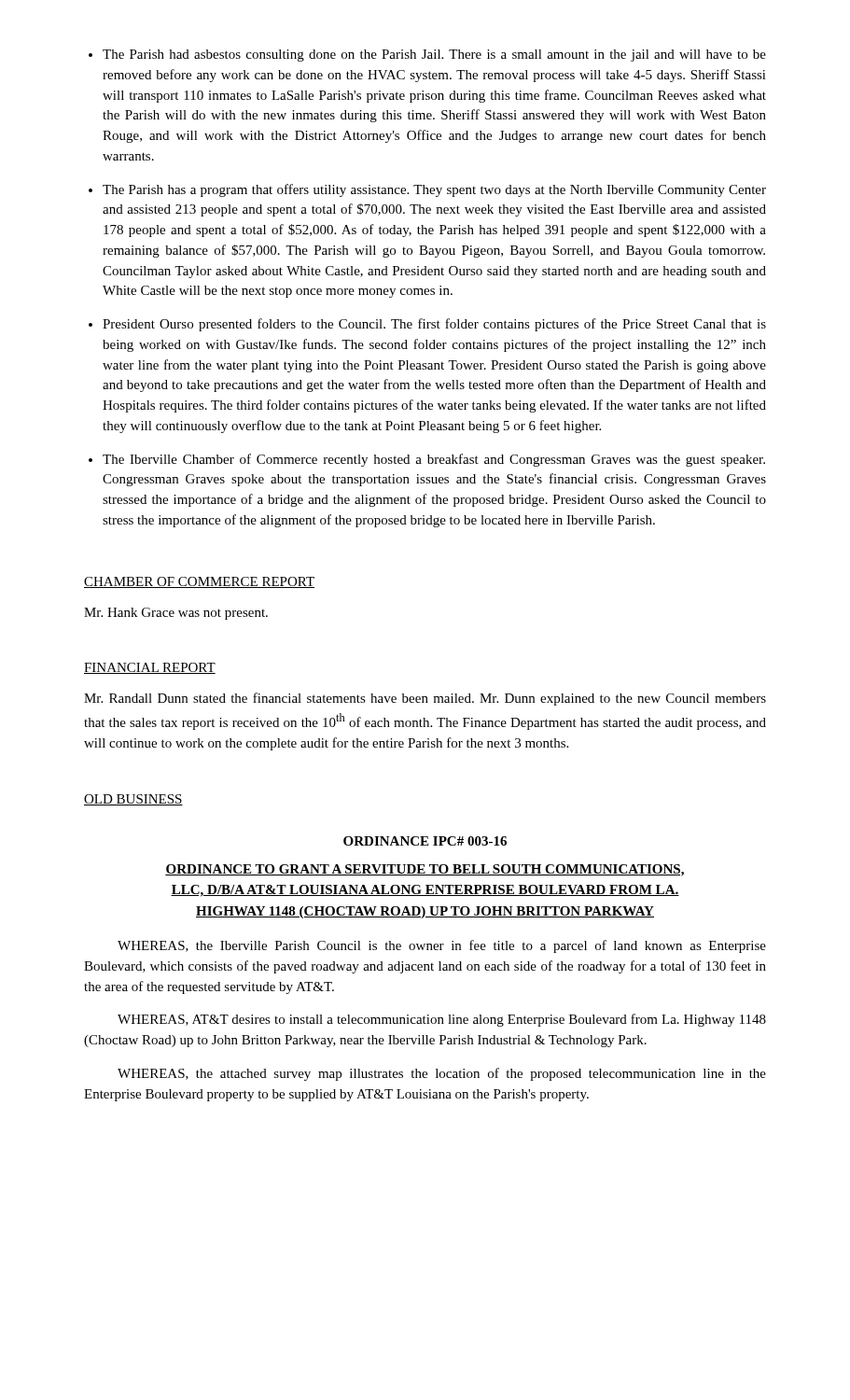The width and height of the screenshot is (850, 1400).
Task: Select the list item with the text "The Parish has"
Action: [x=434, y=241]
